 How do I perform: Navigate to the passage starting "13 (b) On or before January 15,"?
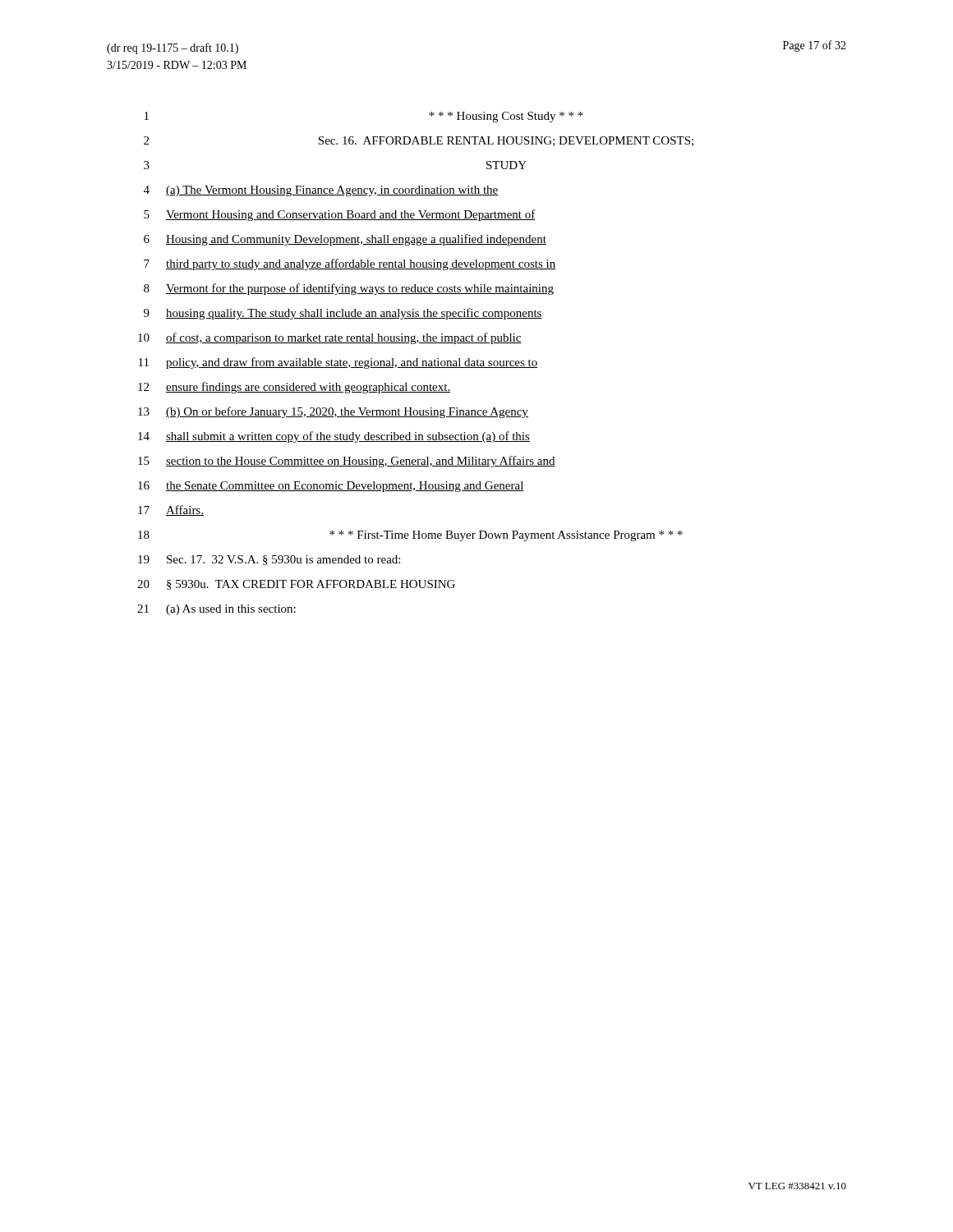[x=476, y=412]
